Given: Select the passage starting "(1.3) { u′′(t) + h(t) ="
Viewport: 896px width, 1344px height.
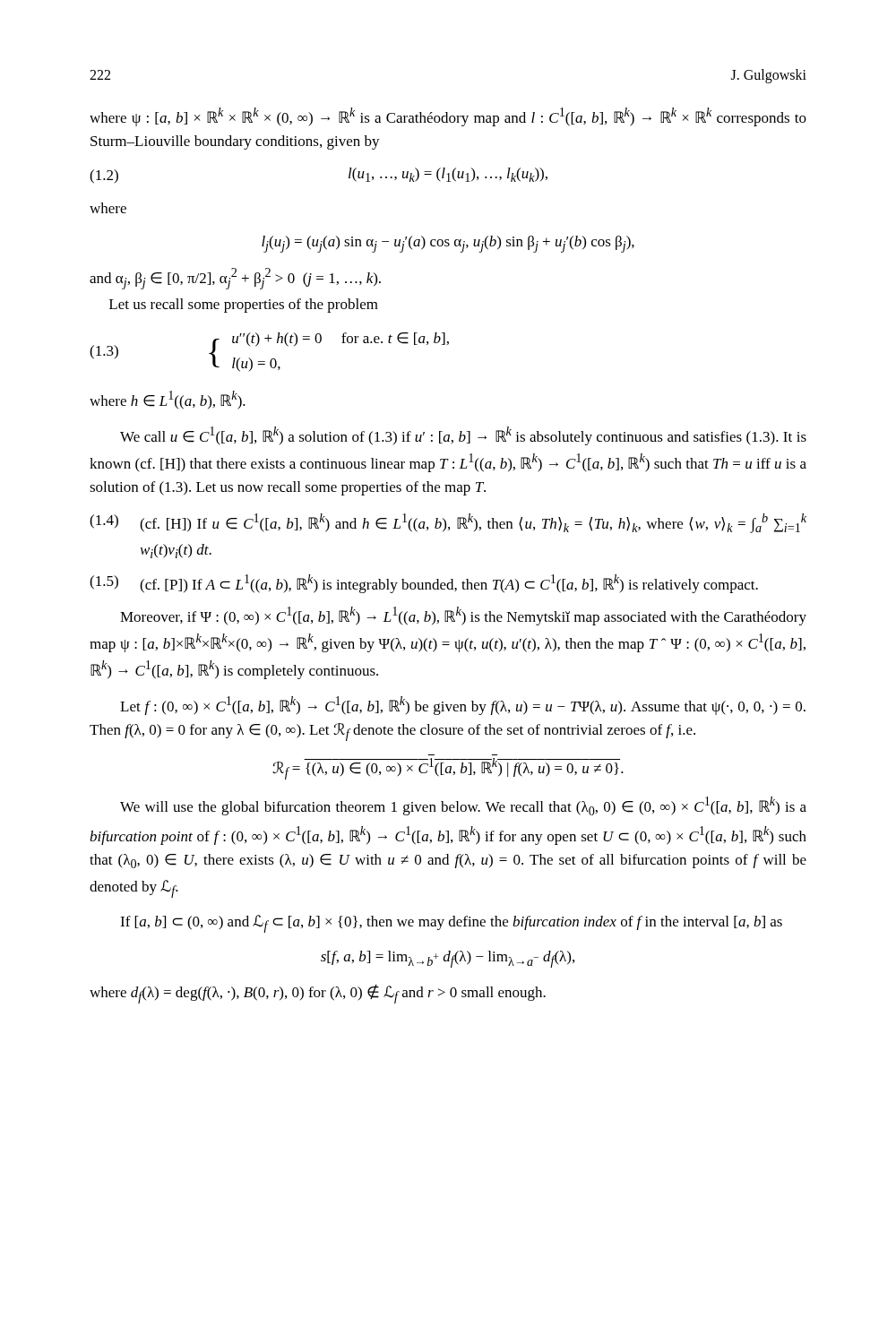Looking at the screenshot, I should 448,352.
